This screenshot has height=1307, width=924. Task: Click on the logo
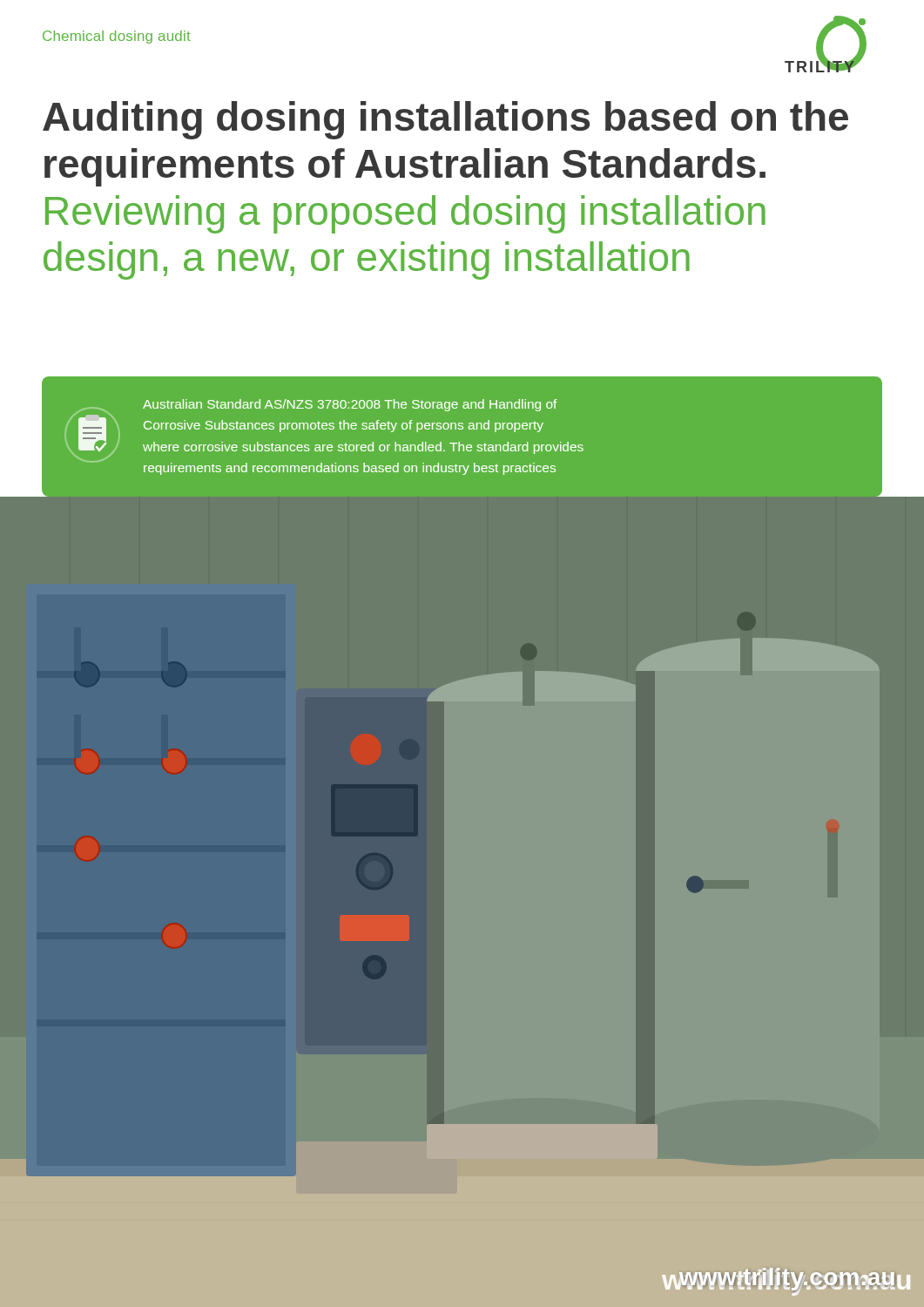830,47
